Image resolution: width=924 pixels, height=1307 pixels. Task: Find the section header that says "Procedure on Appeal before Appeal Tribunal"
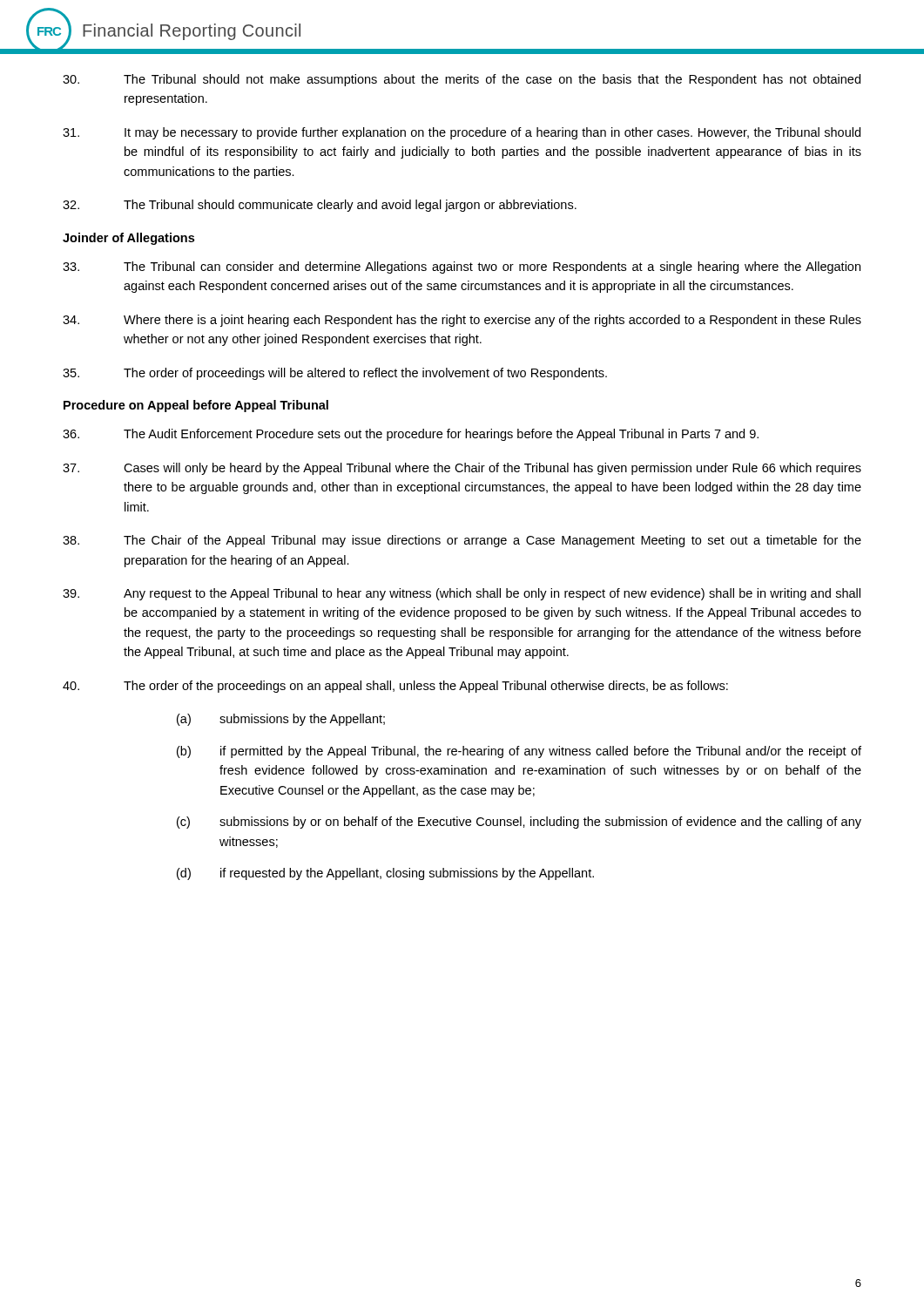[196, 405]
